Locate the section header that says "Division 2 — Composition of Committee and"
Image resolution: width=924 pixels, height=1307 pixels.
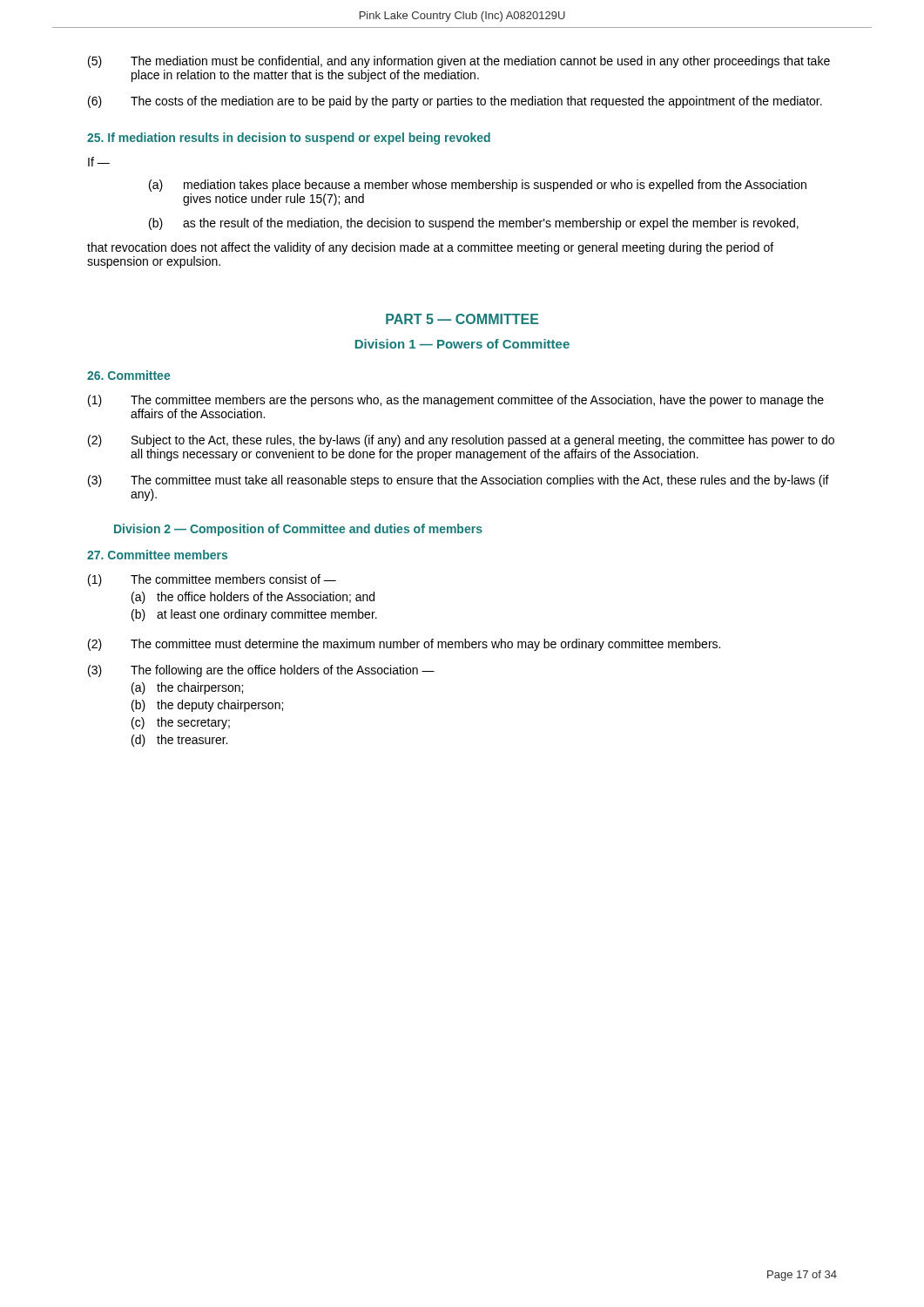tap(298, 529)
